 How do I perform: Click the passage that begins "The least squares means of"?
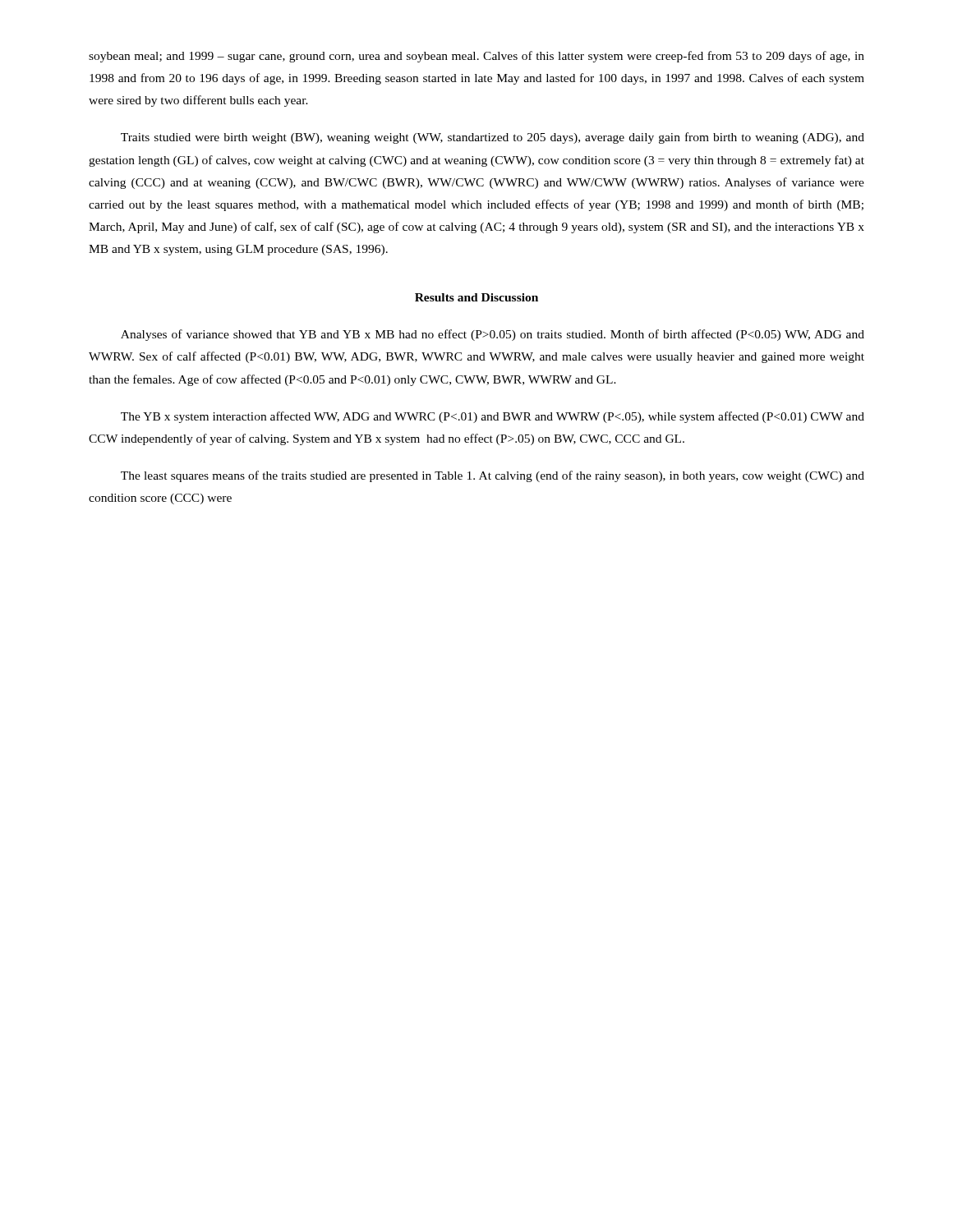(x=476, y=486)
